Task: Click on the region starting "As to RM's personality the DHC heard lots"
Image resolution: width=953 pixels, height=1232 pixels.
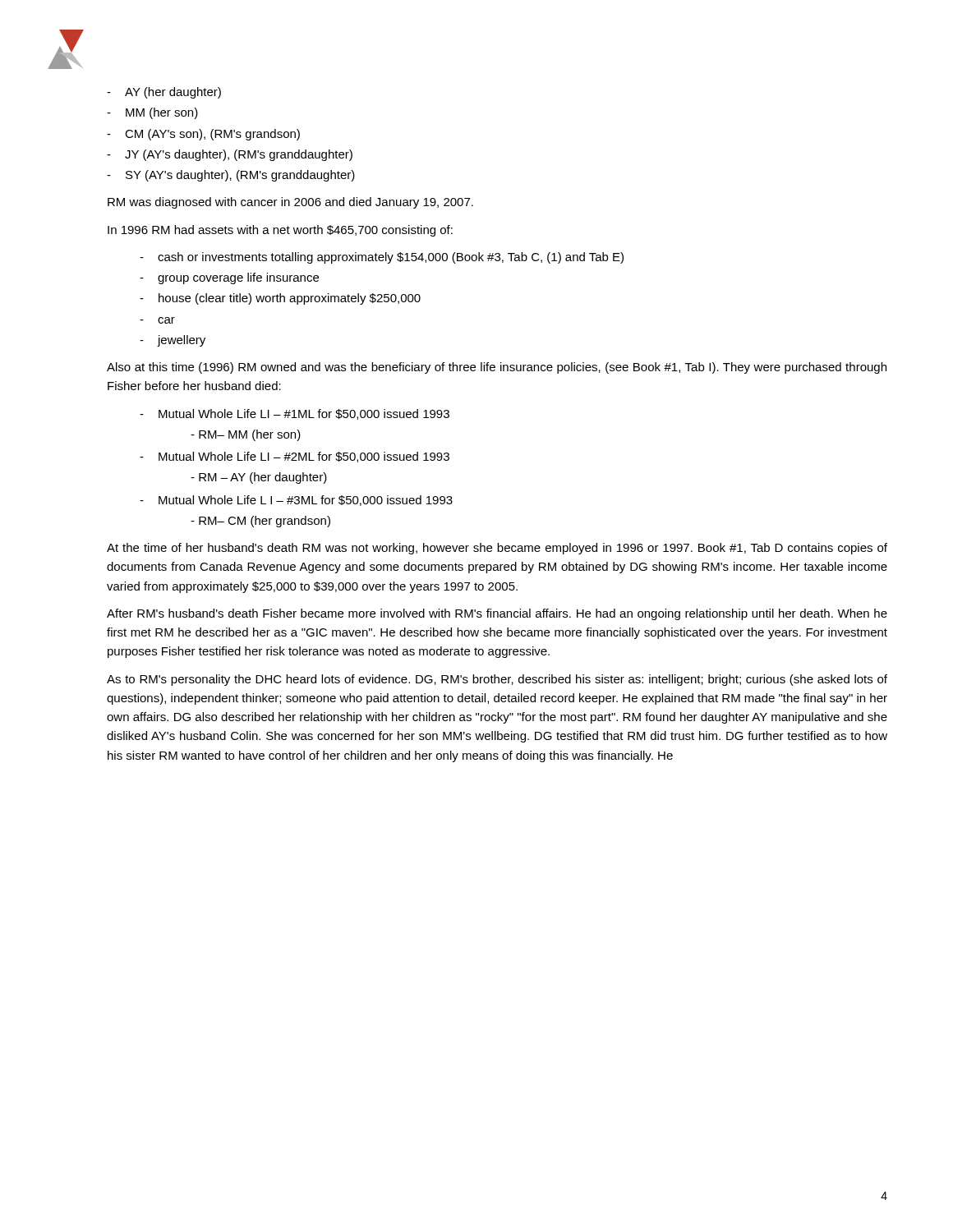Action: [497, 717]
